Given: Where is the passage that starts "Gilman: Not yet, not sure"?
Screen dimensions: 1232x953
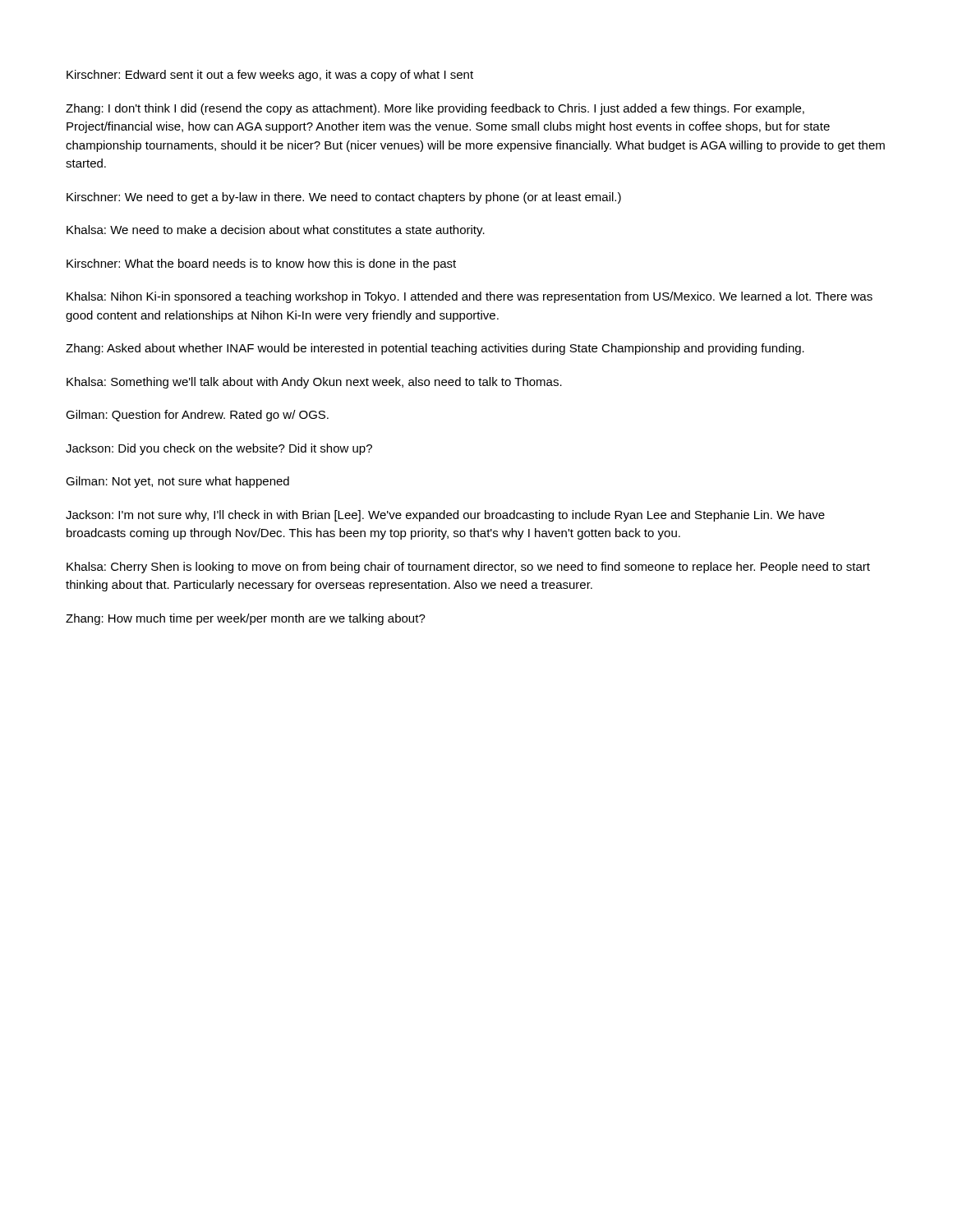Looking at the screenshot, I should (178, 481).
